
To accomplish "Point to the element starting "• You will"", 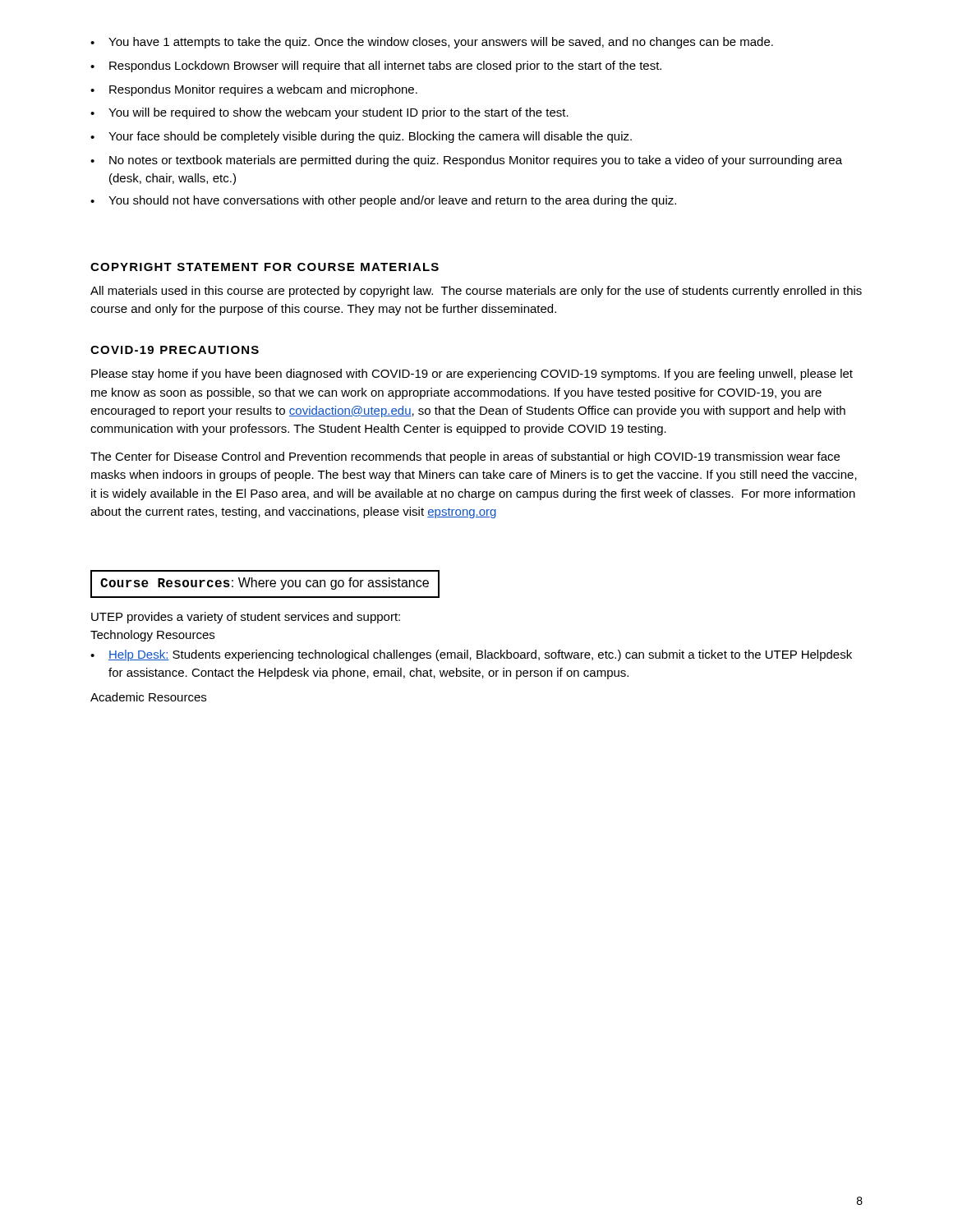I will coord(476,113).
